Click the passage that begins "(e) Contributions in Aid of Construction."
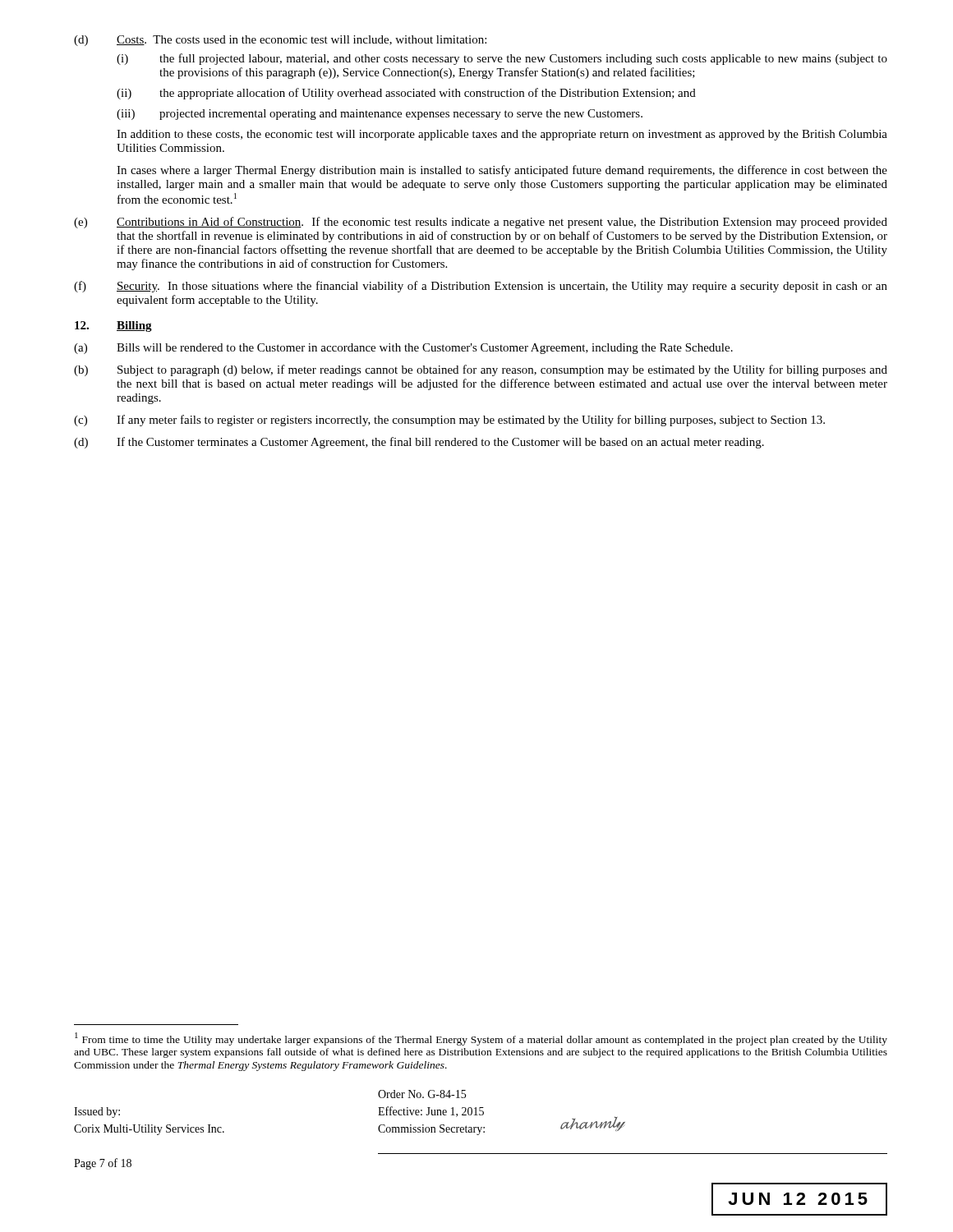 click(x=481, y=243)
